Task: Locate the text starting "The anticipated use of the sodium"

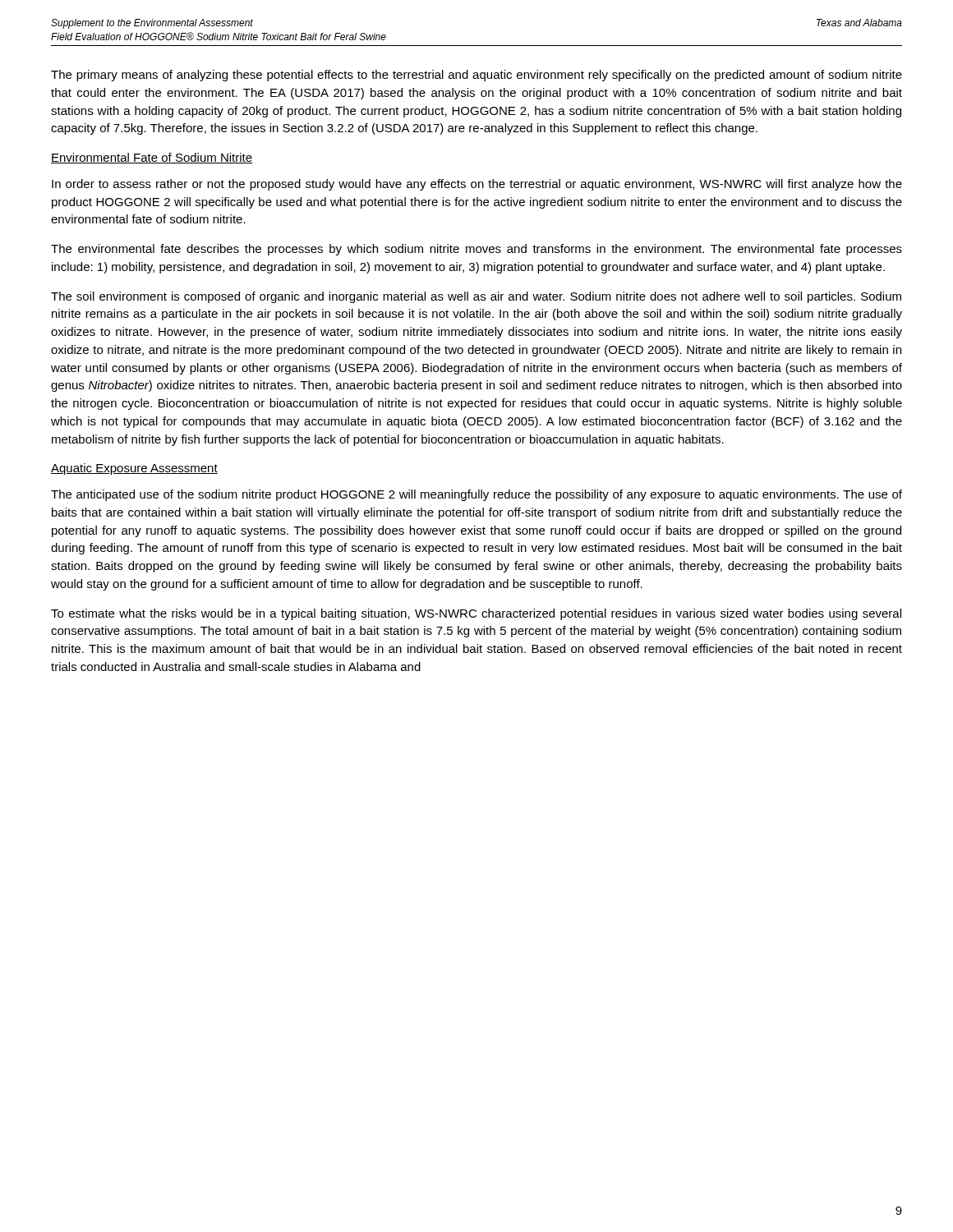Action: tap(476, 539)
